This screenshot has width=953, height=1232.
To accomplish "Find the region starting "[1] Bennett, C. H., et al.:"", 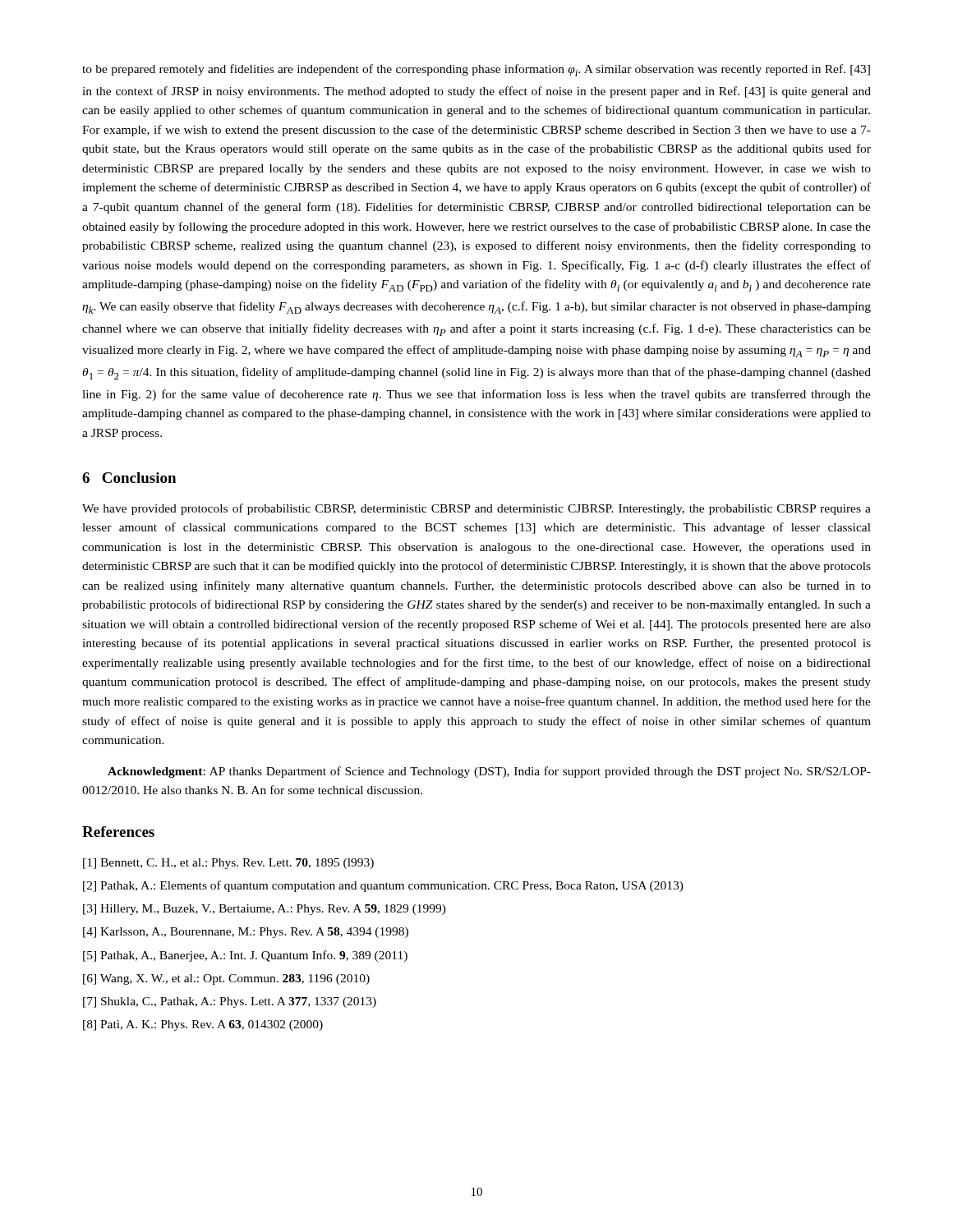I will point(228,862).
